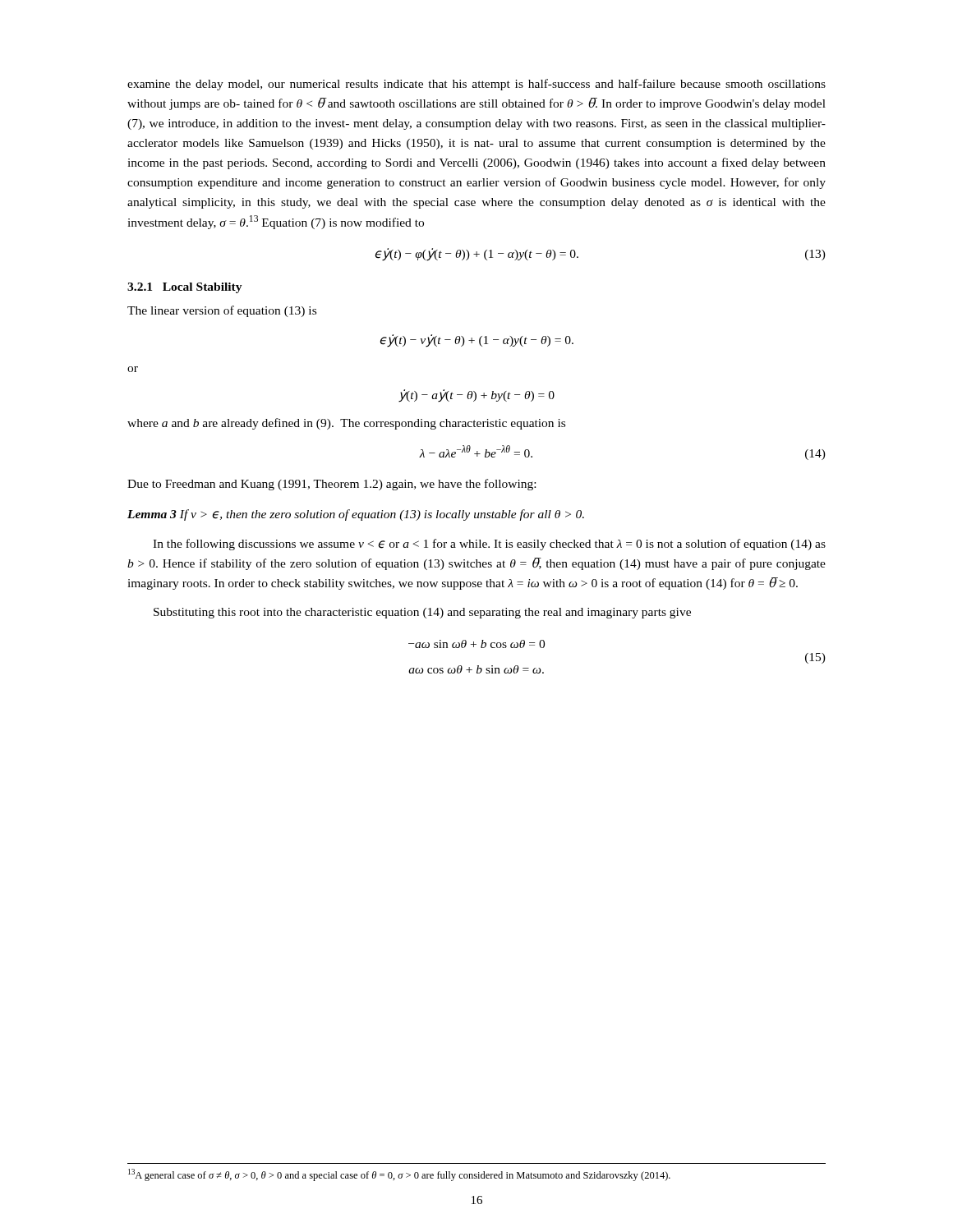Viewport: 953px width, 1232px height.
Task: Point to the block beginning "Lemma 3 If"
Action: (476, 514)
